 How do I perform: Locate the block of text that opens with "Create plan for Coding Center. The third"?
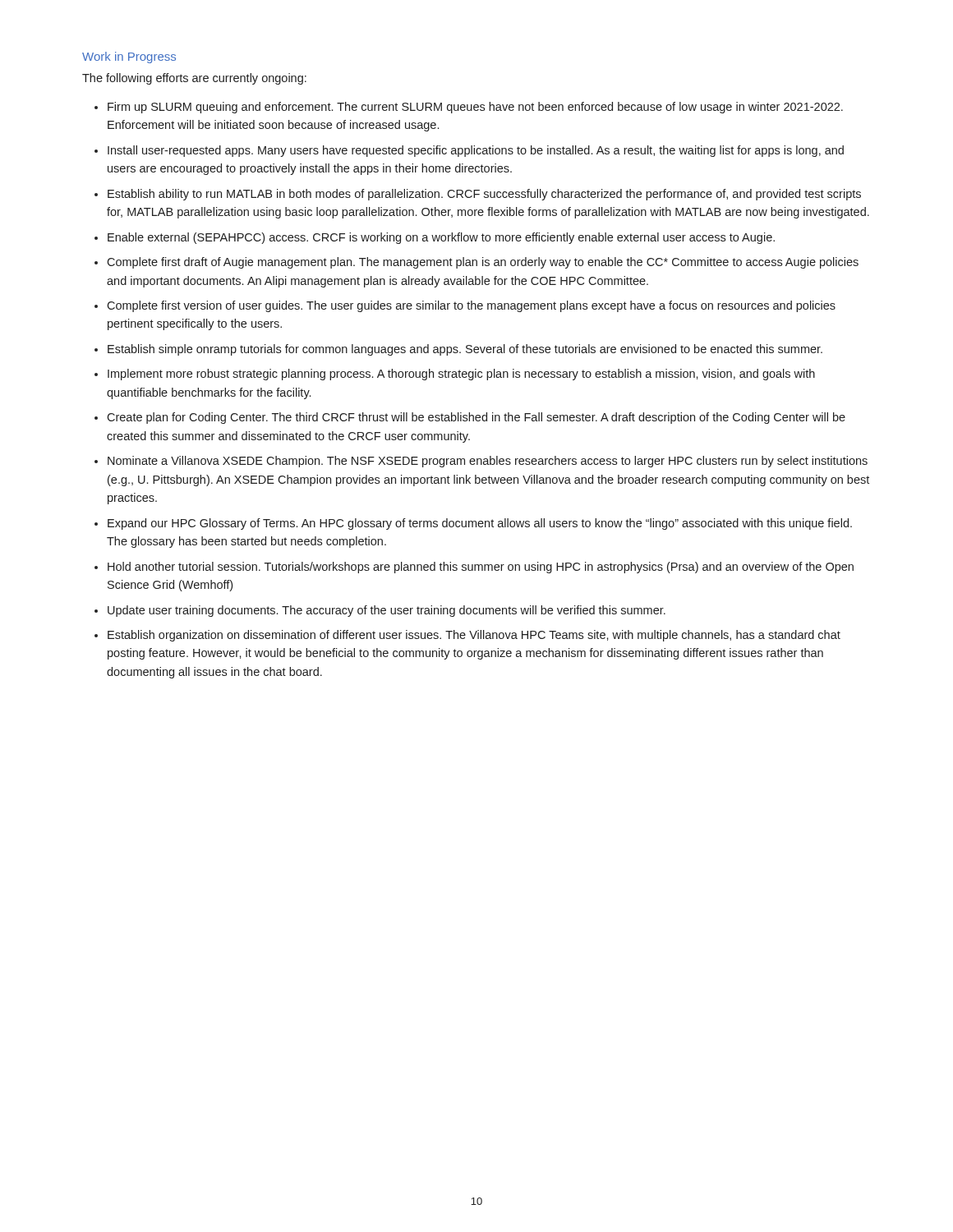point(489,427)
